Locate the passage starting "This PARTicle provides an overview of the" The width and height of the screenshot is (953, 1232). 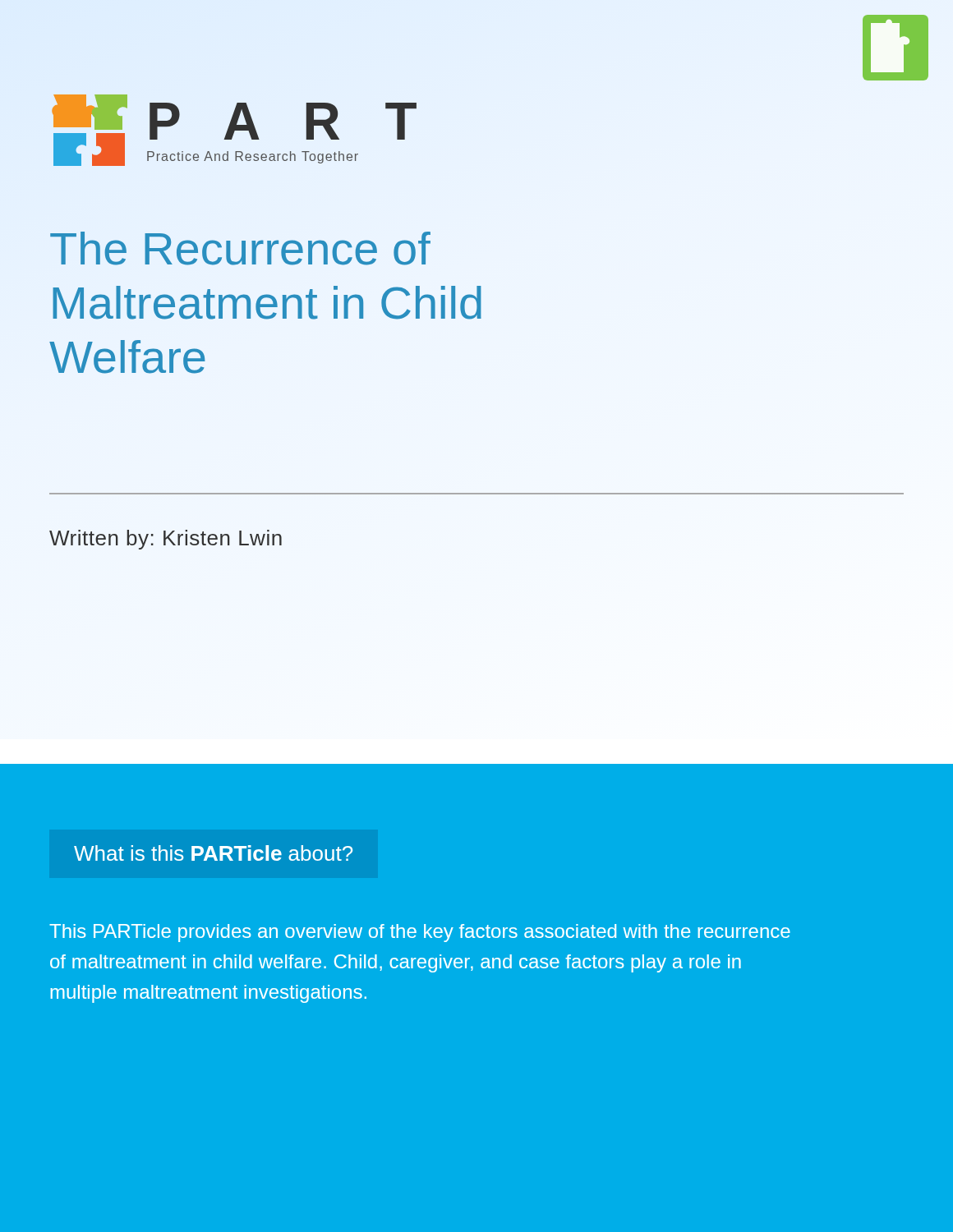pyautogui.click(x=427, y=962)
